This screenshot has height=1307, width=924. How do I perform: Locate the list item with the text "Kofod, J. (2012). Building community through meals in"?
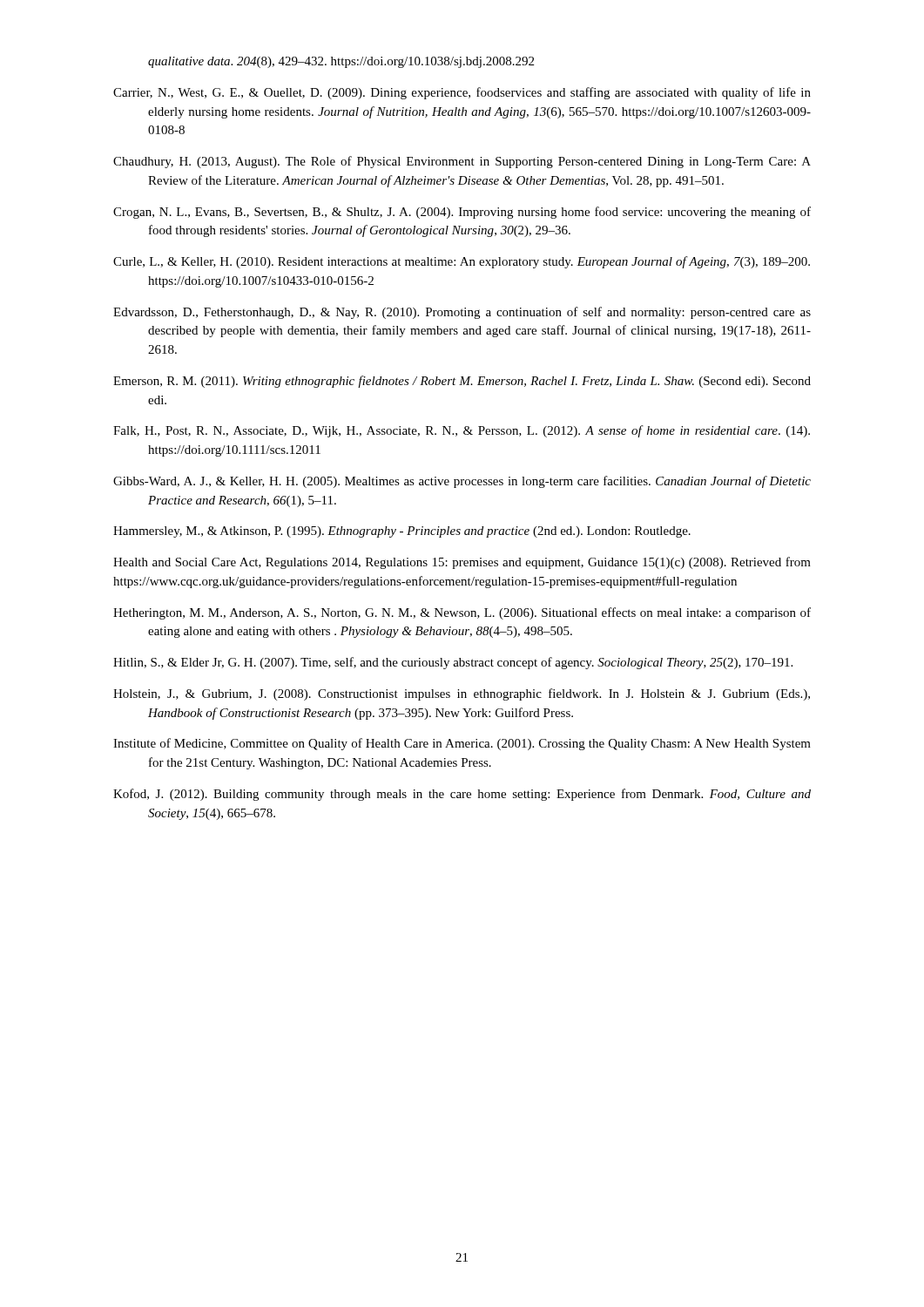(x=462, y=803)
